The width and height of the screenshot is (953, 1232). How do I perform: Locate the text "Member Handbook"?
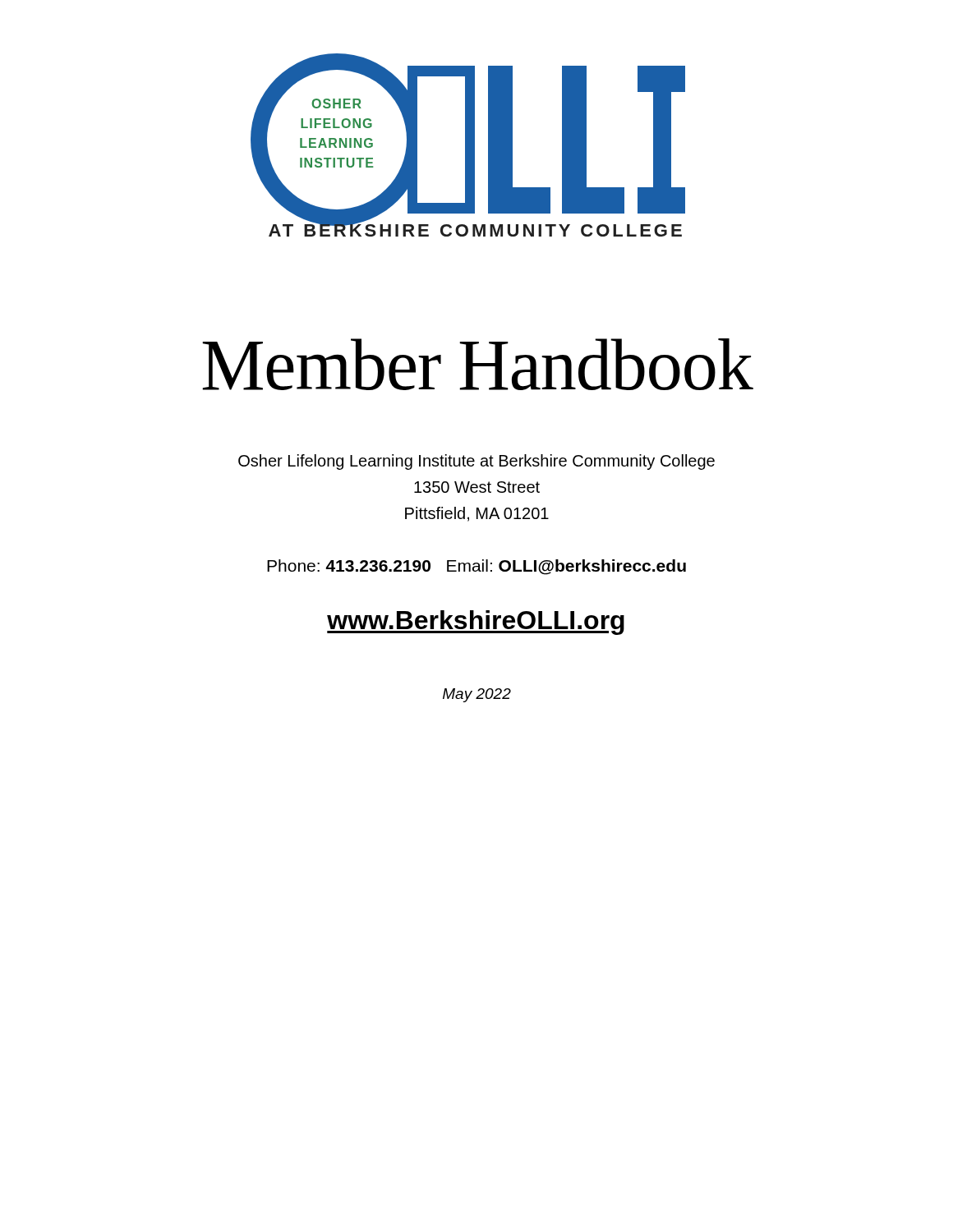point(476,365)
